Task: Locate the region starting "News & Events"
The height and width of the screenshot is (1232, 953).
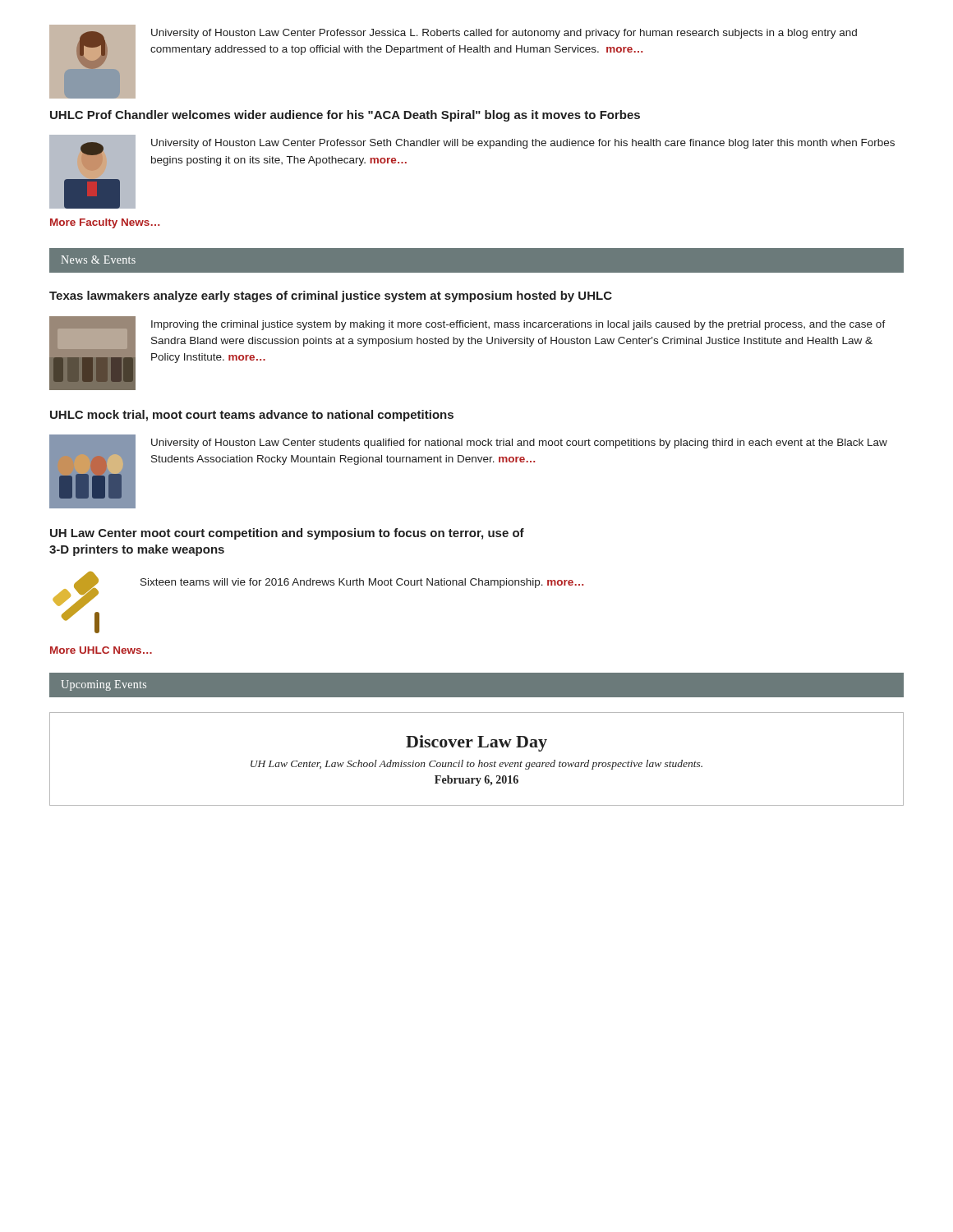Action: pos(98,260)
